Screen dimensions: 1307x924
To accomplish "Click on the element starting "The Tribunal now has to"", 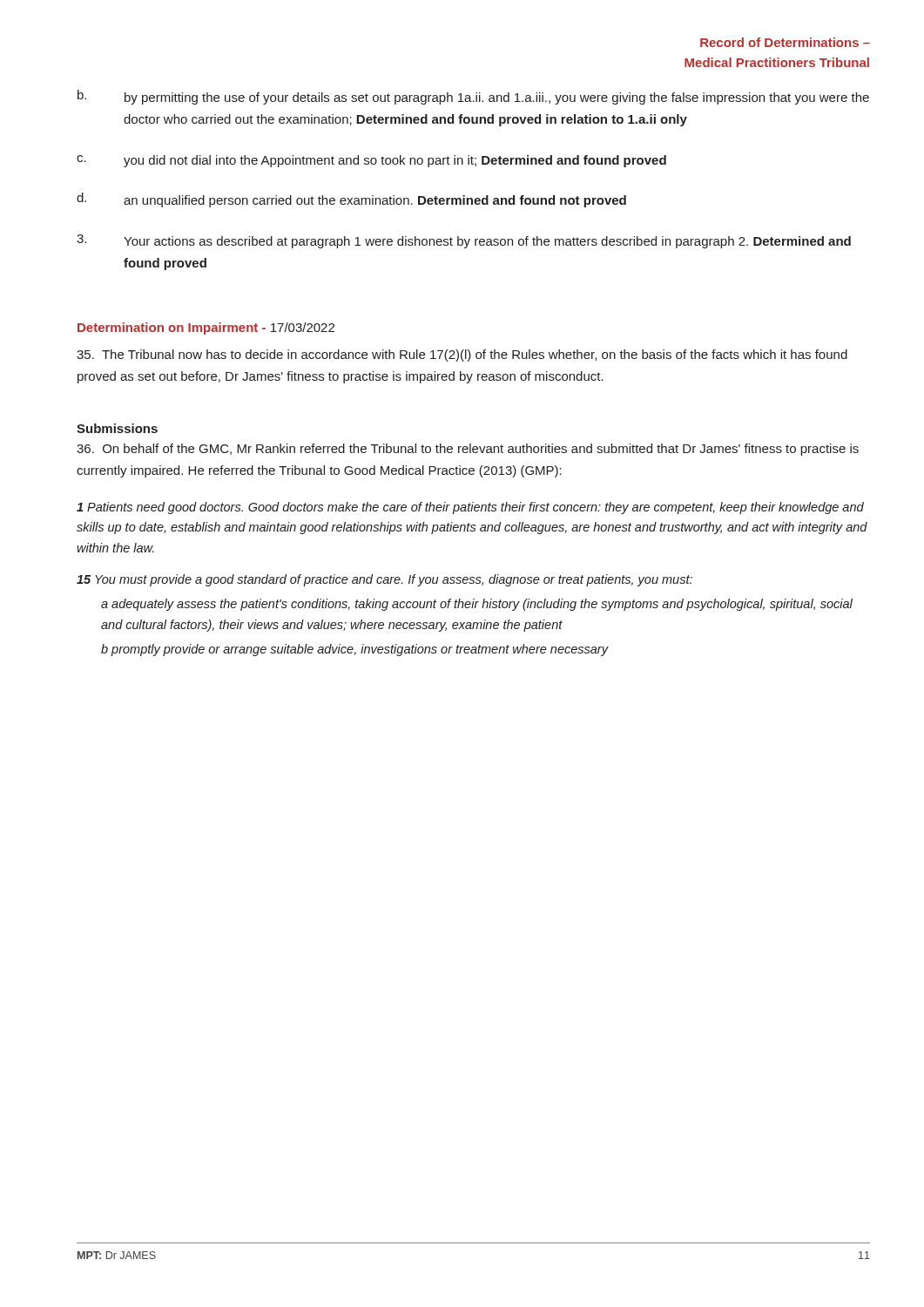I will pyautogui.click(x=462, y=365).
